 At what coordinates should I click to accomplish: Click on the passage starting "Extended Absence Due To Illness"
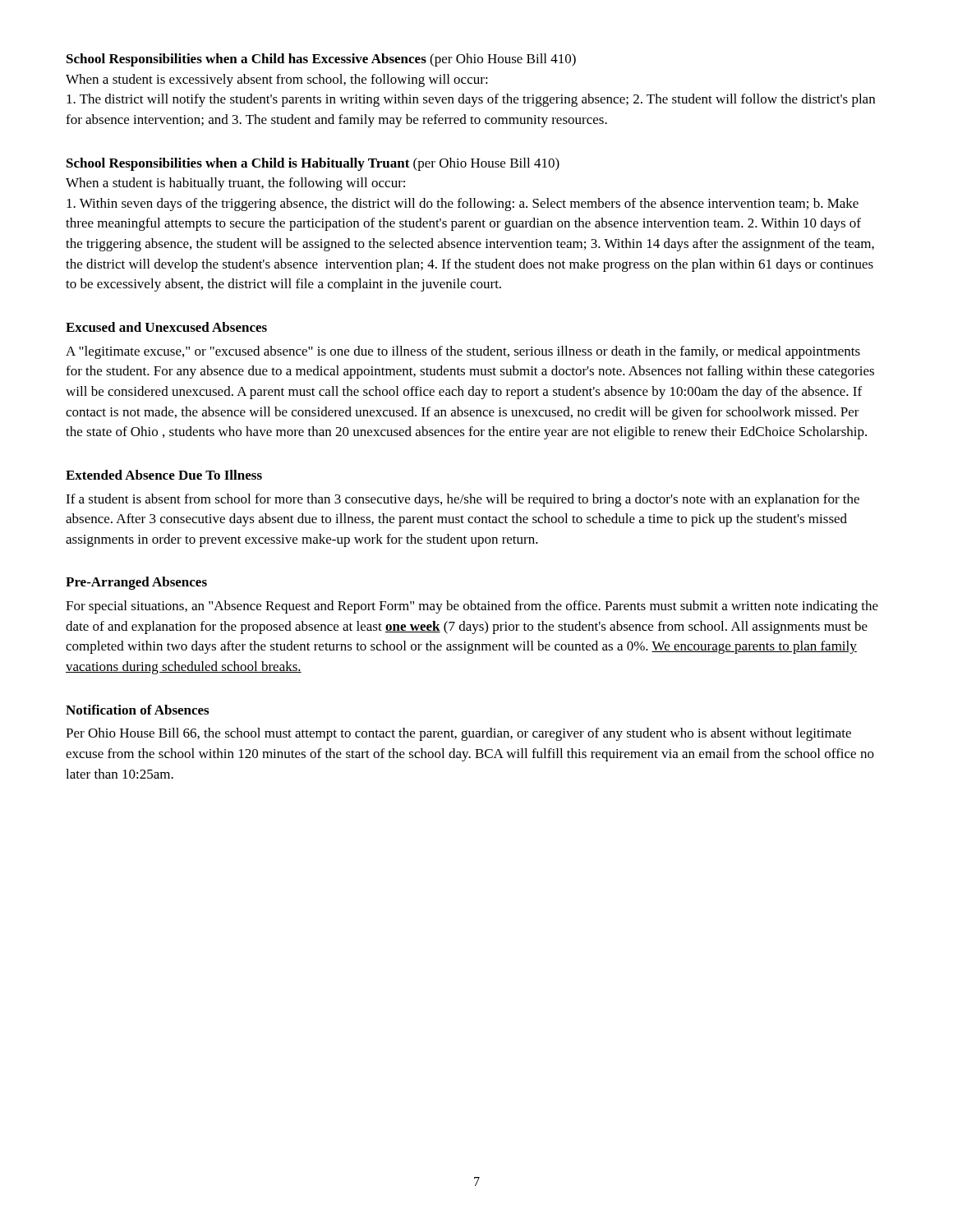(164, 475)
